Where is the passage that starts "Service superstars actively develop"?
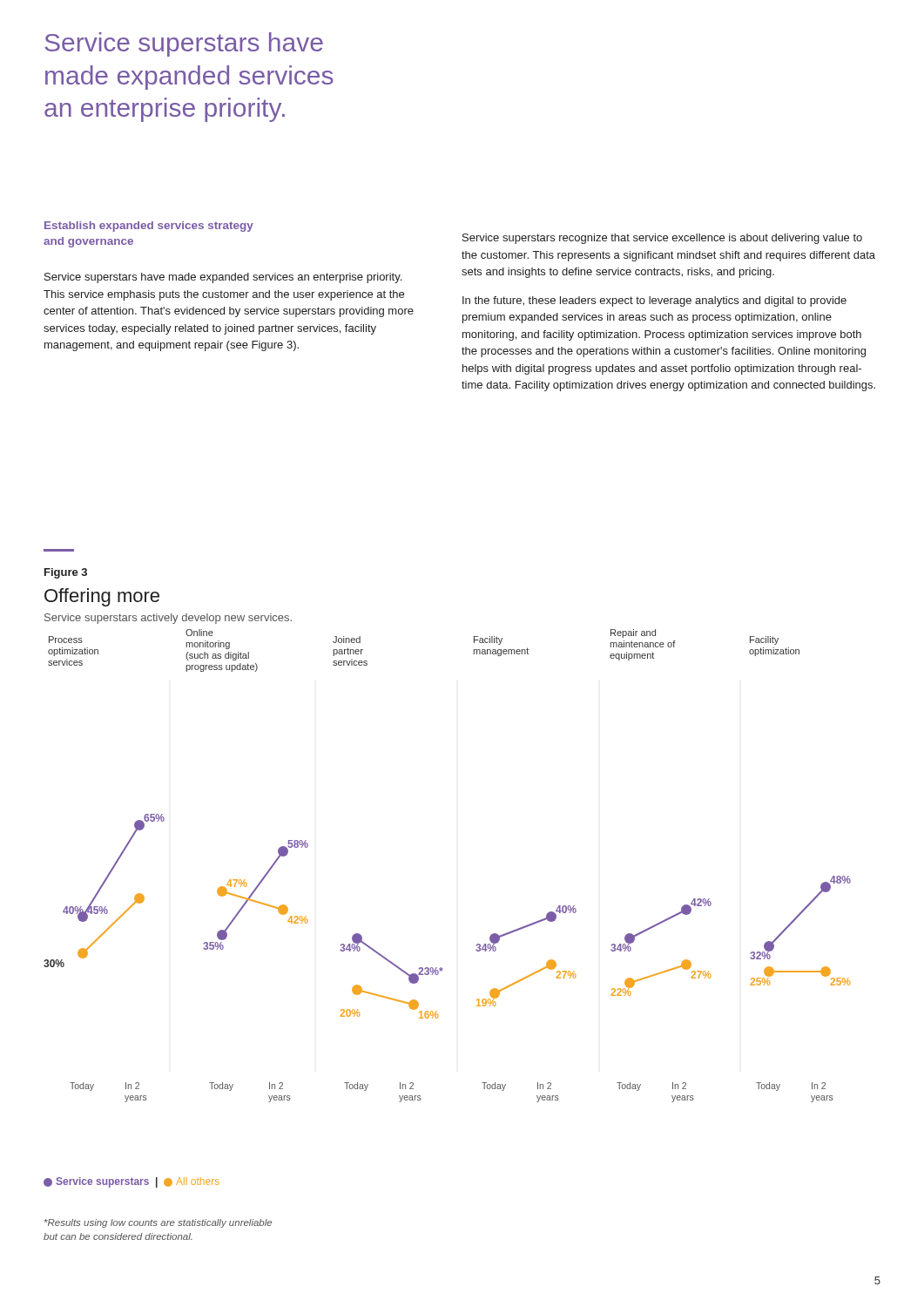 (x=168, y=617)
